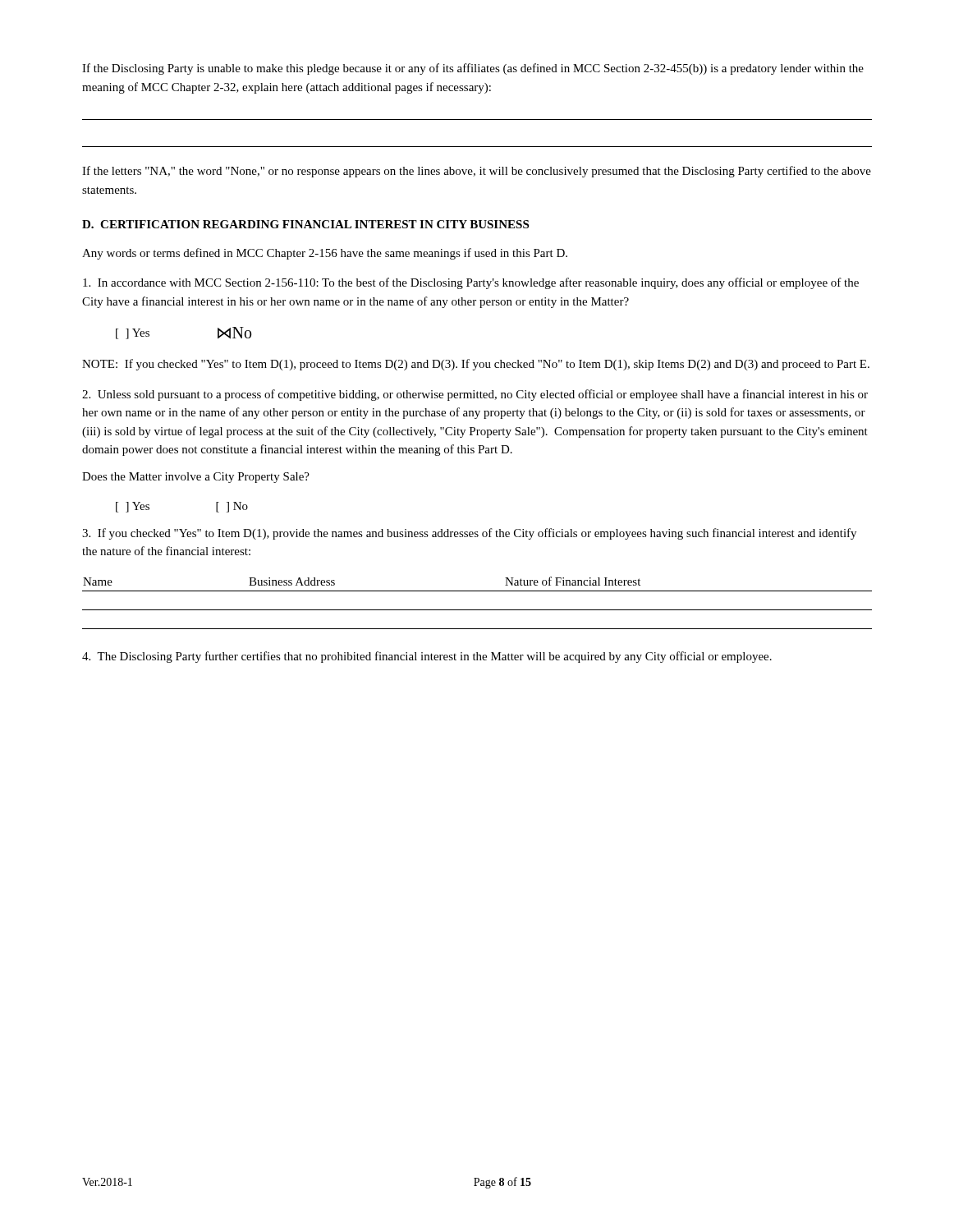Screen dimensions: 1232x954
Task: Select the list item containing "3. If you checked "Yes" to Item D(1),"
Action: (469, 542)
